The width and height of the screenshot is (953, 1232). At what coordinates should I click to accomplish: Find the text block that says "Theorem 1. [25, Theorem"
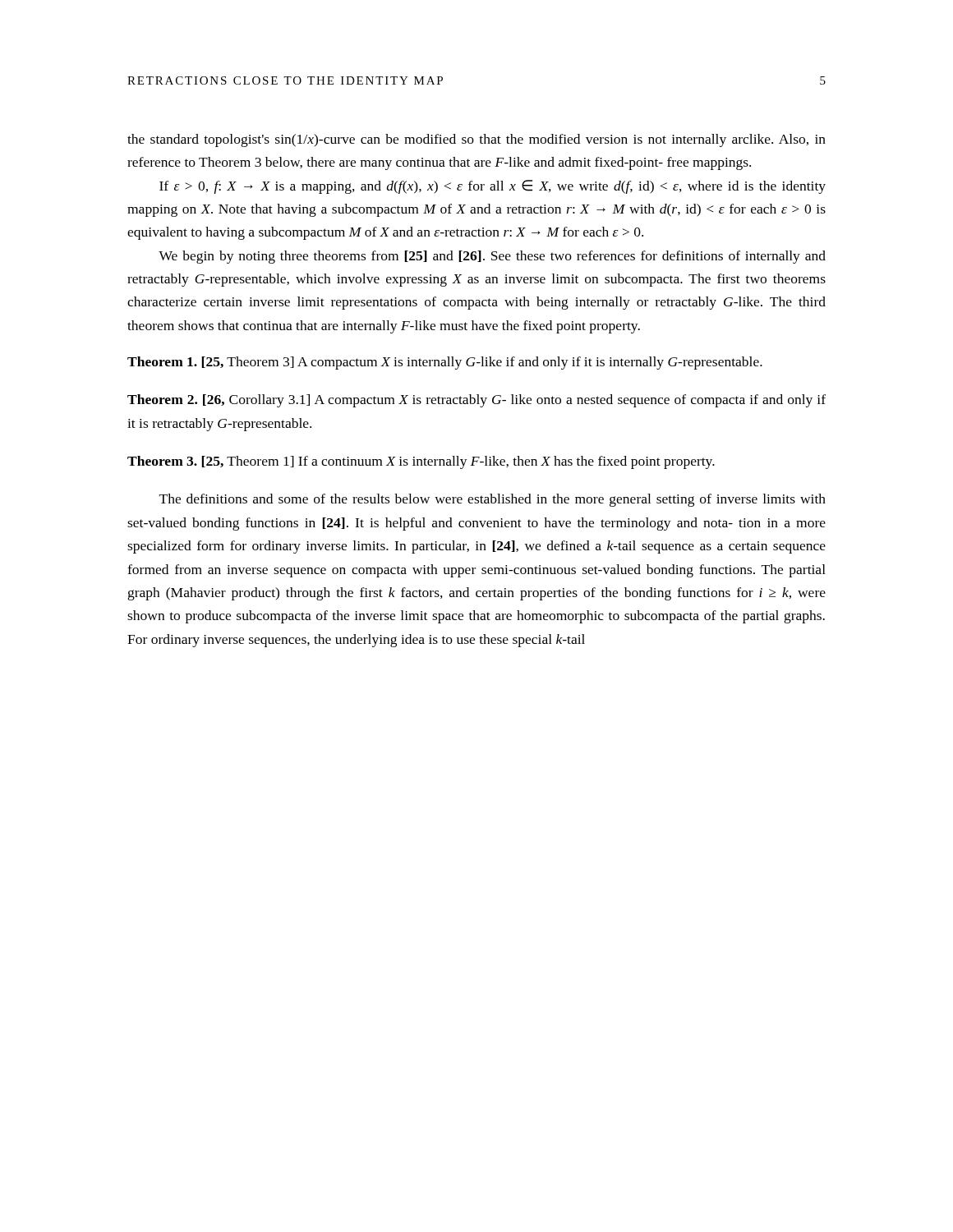click(x=476, y=362)
